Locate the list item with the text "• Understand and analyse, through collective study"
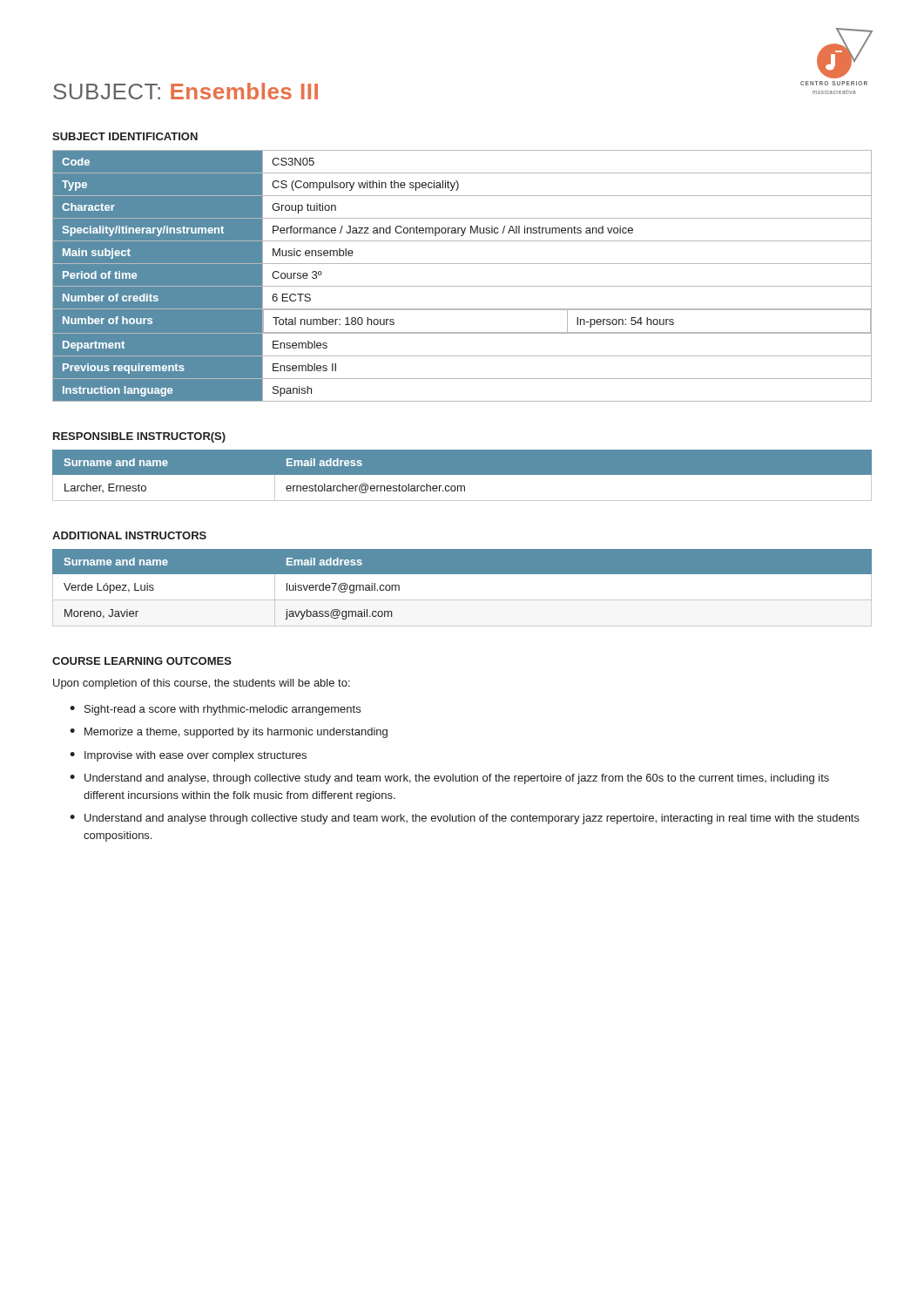Viewport: 924px width, 1307px height. (x=471, y=786)
